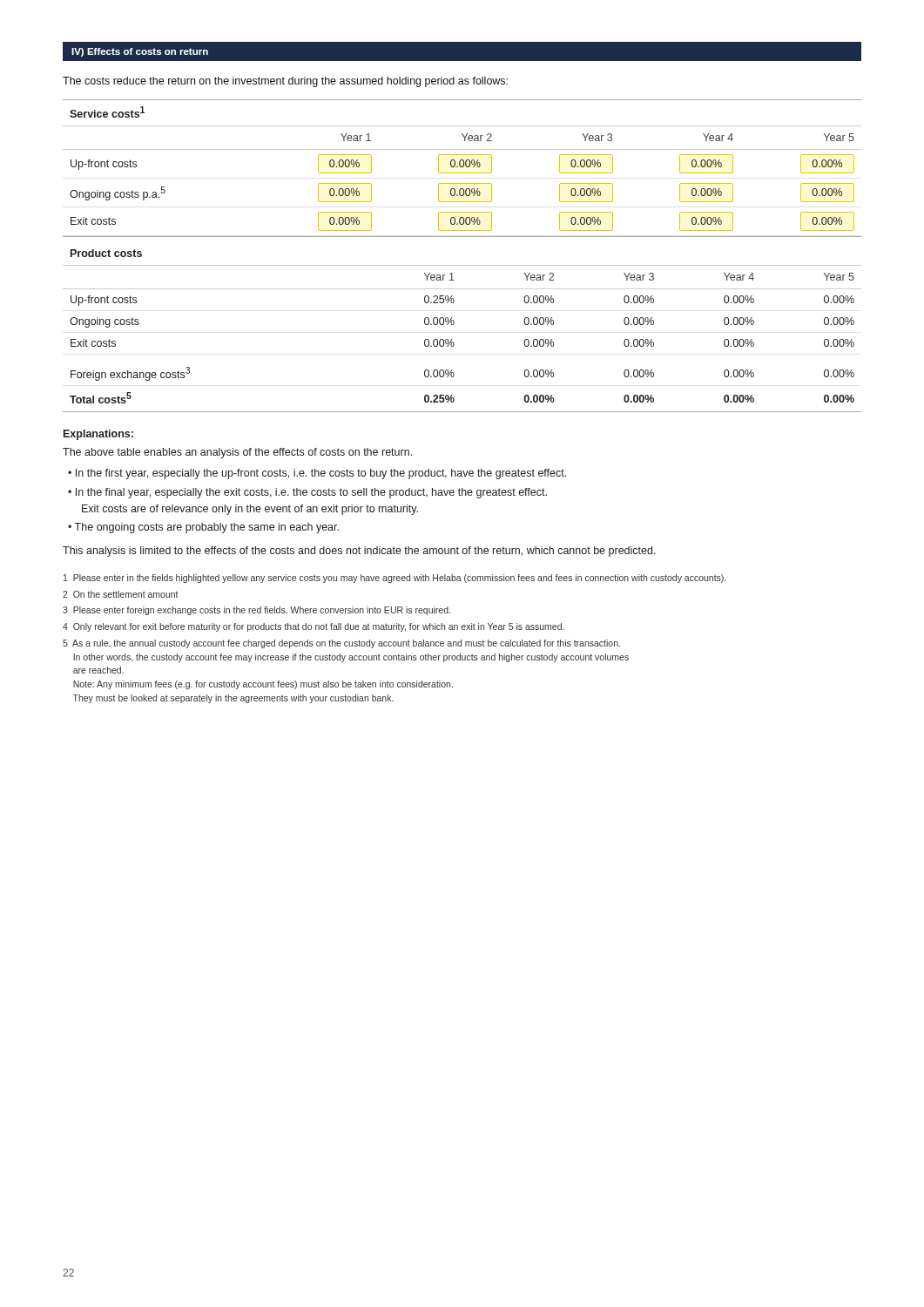924x1307 pixels.
Task: Locate the list item that reads "• In the final year, especially the"
Action: pos(308,500)
